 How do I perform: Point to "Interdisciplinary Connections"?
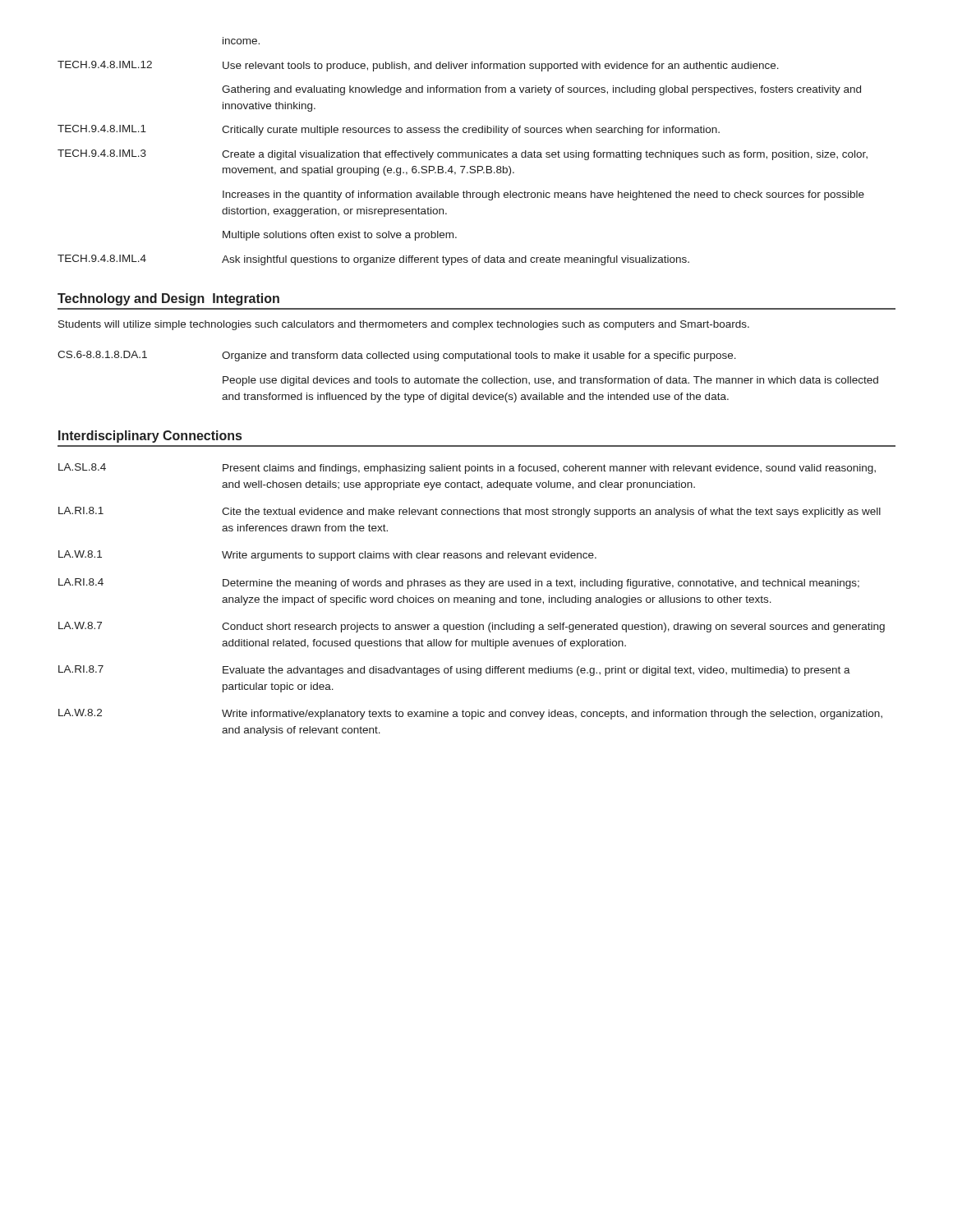coord(476,436)
